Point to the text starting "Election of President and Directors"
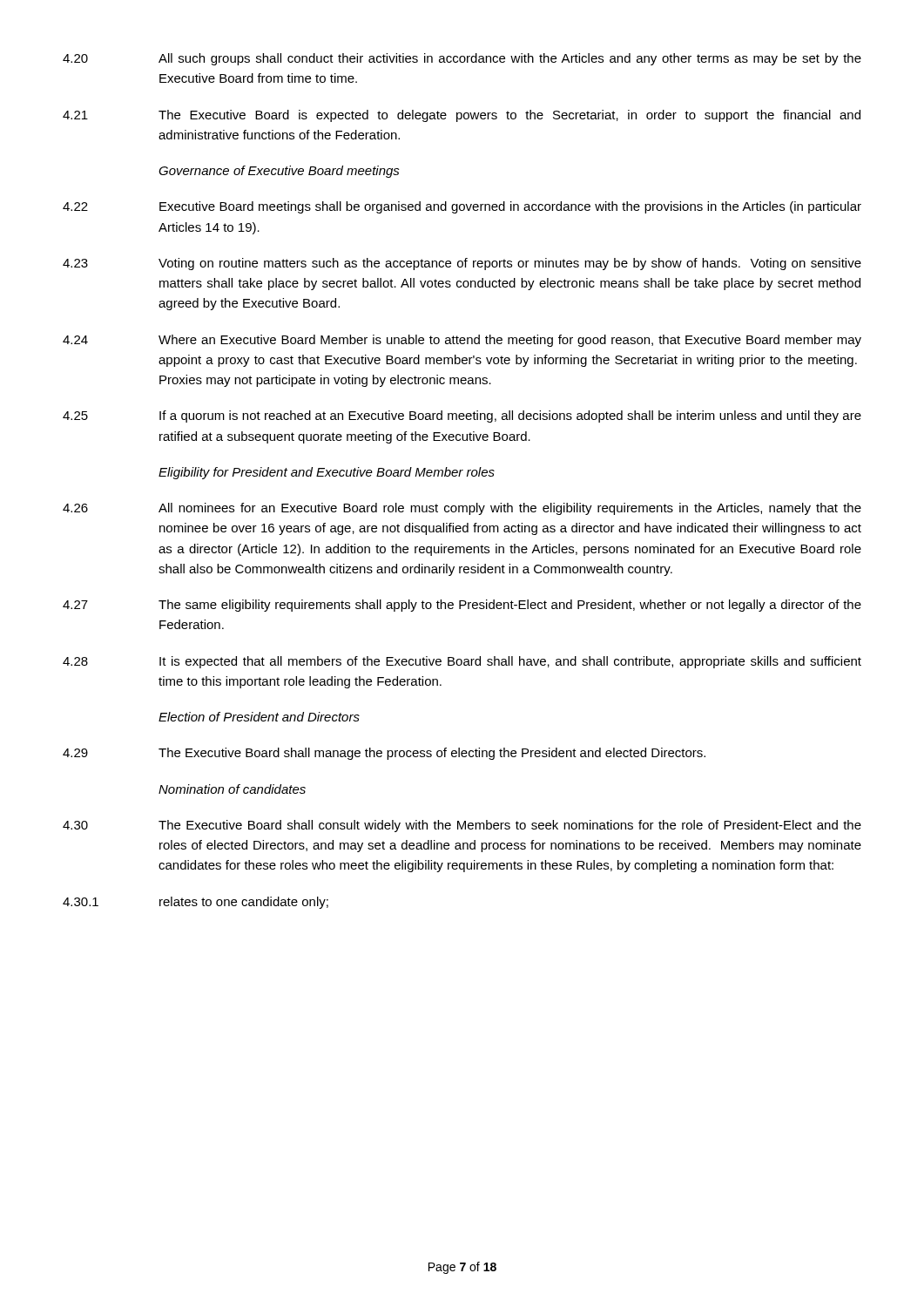 [x=259, y=717]
